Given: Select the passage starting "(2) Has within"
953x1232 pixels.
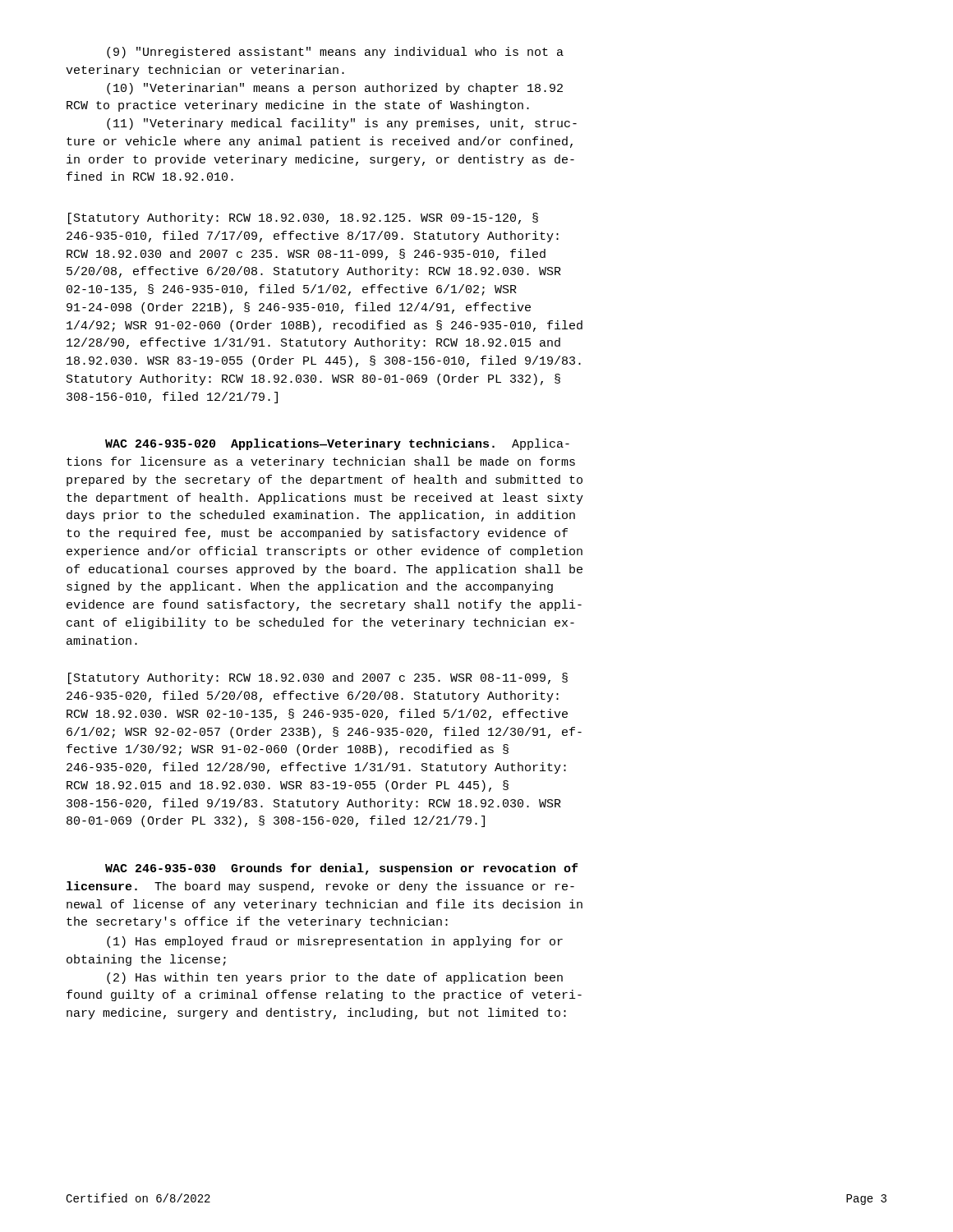Looking at the screenshot, I should [325, 996].
